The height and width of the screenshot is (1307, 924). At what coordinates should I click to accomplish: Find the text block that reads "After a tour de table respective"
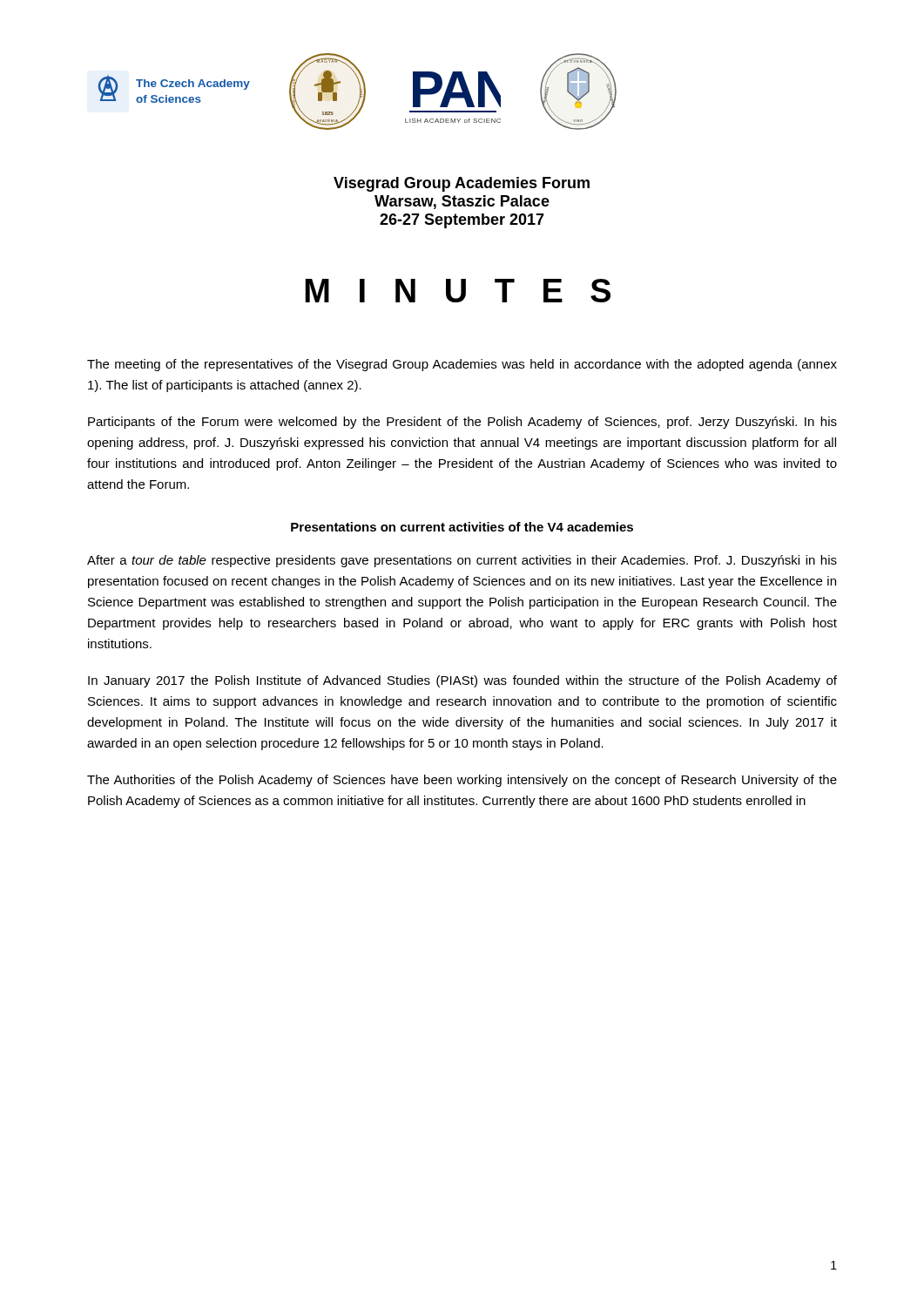(462, 602)
